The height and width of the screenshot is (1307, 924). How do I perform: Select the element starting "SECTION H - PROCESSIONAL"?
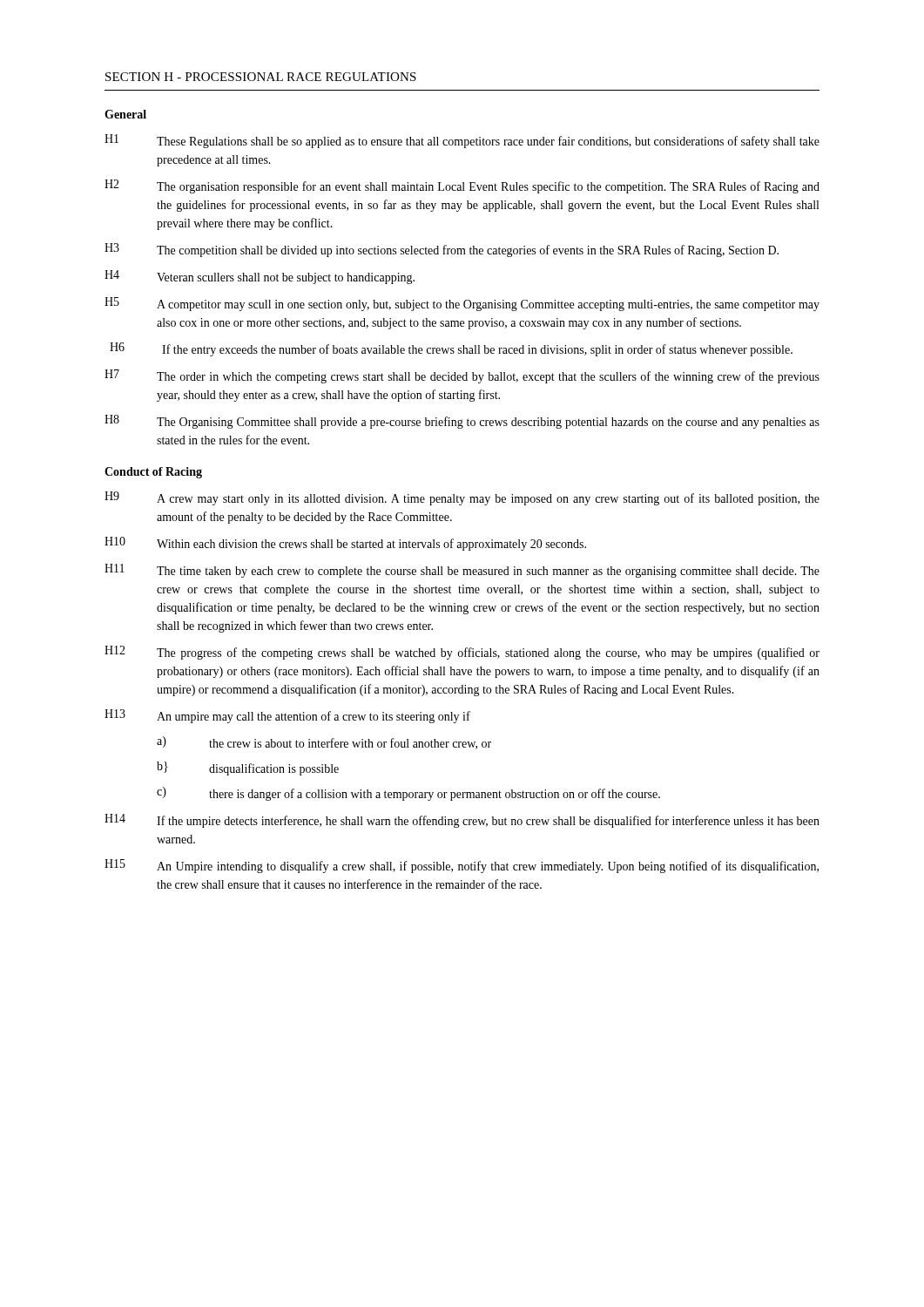point(261,77)
